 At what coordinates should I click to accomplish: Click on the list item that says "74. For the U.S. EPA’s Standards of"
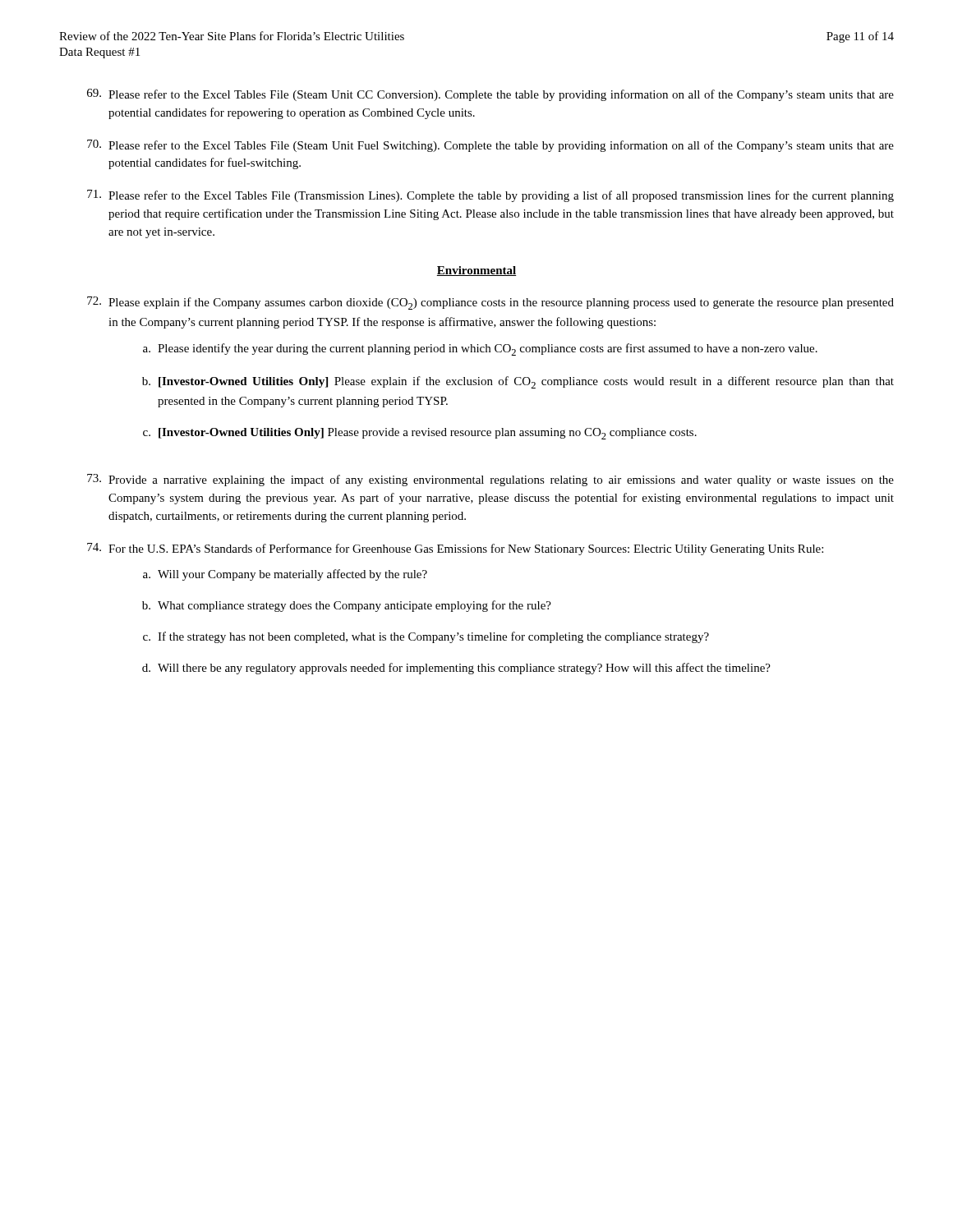tap(476, 615)
